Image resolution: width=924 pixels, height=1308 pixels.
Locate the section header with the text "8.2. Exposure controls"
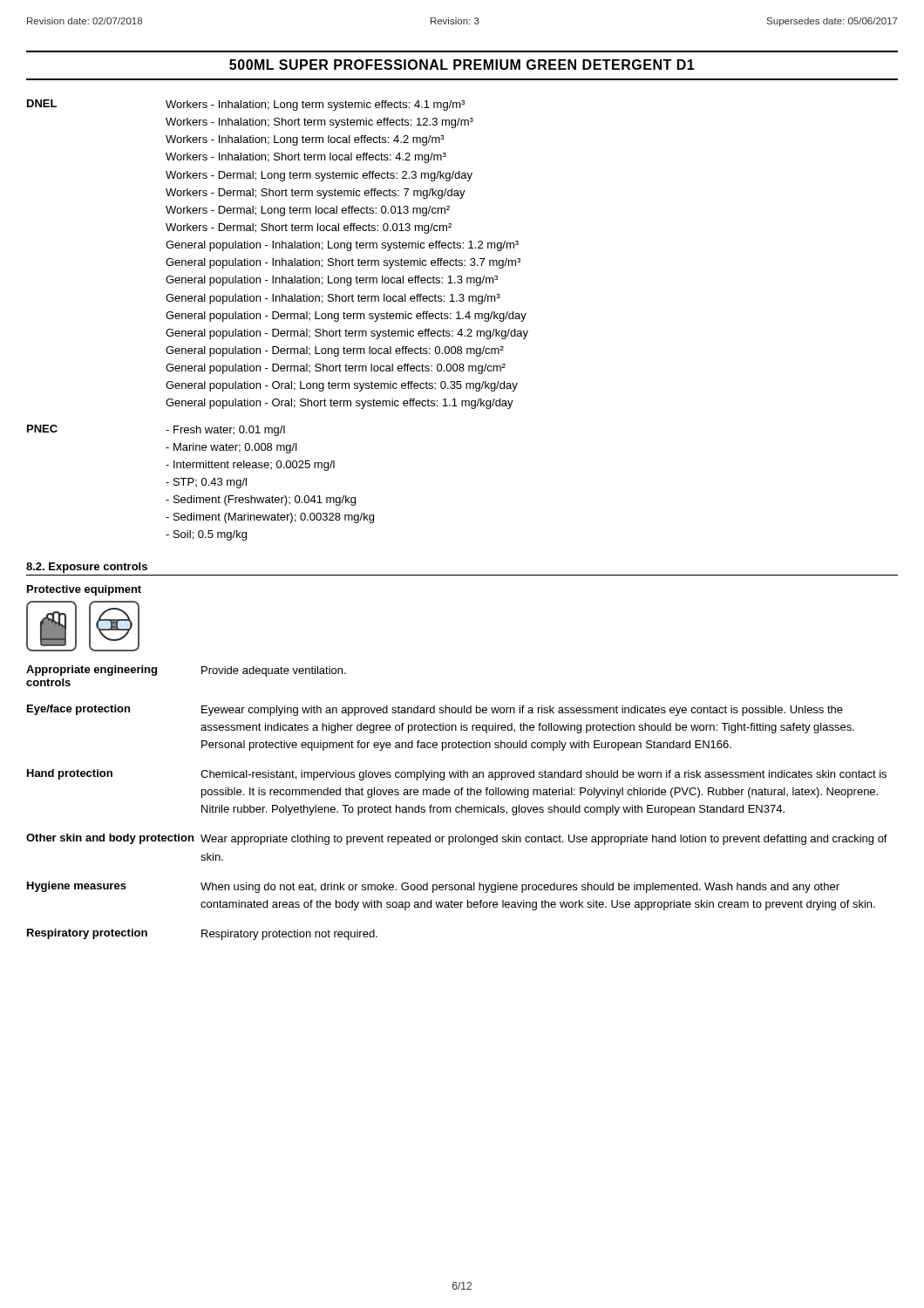coord(87,566)
